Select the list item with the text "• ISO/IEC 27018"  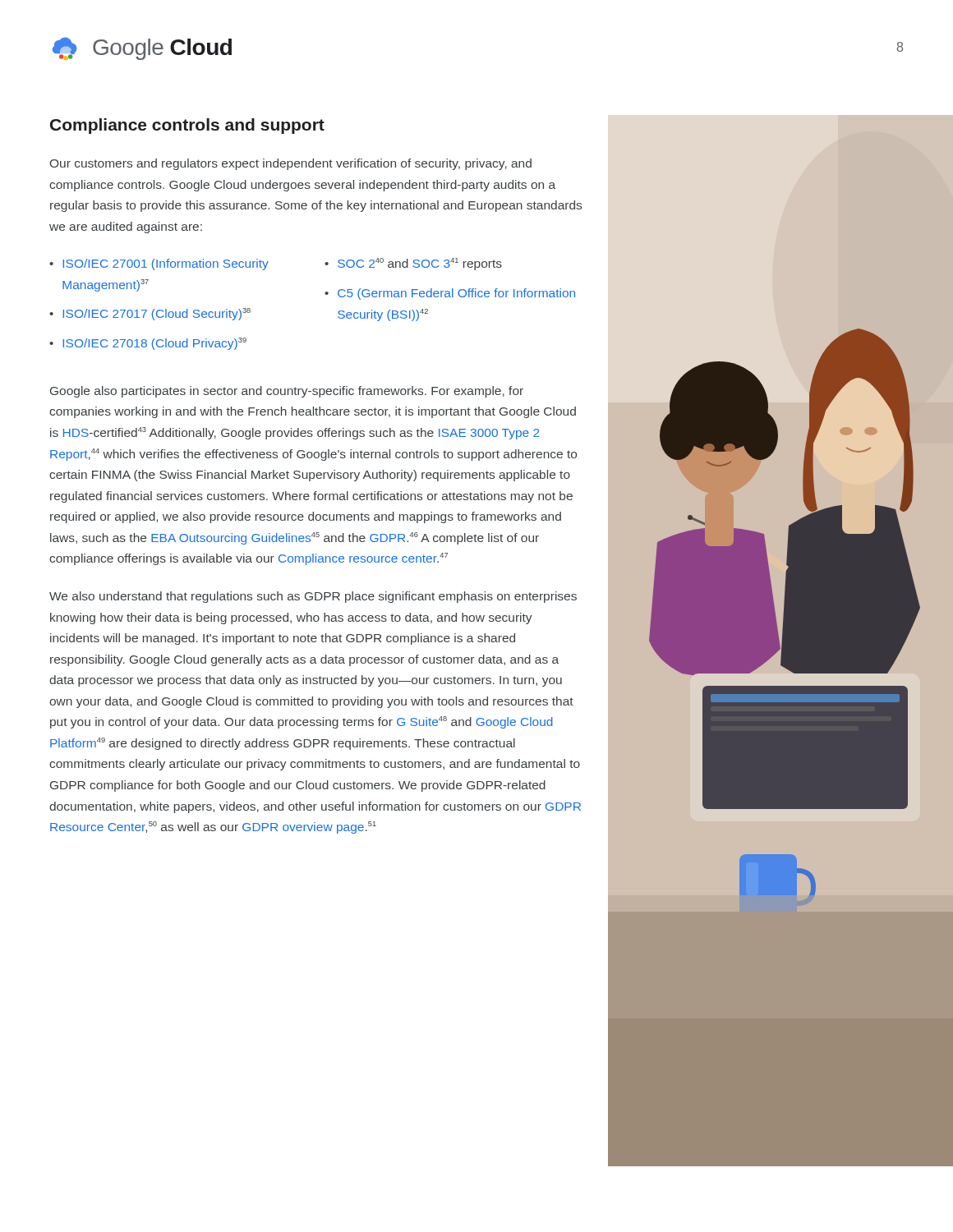tap(148, 343)
